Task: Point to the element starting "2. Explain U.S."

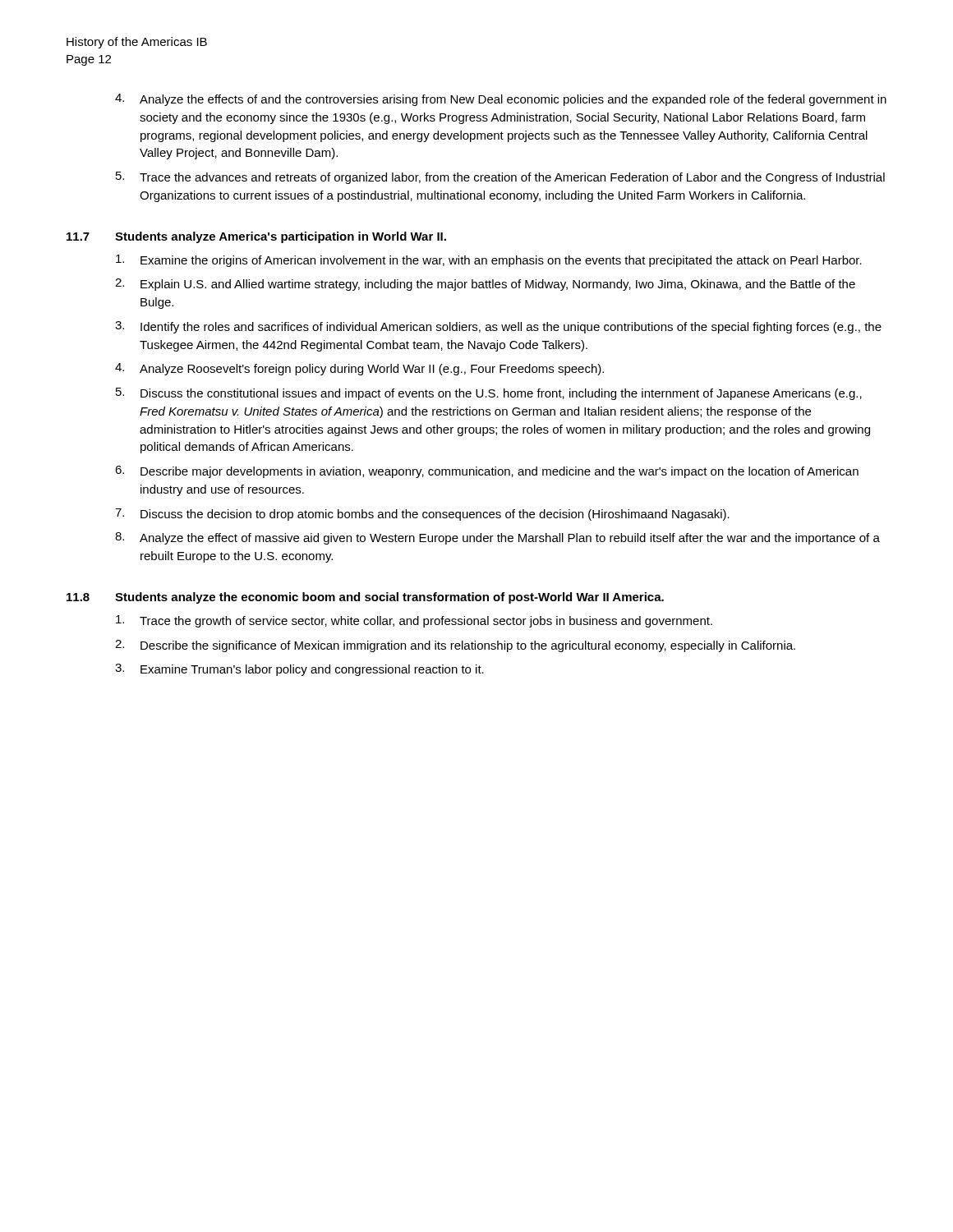Action: (x=501, y=293)
